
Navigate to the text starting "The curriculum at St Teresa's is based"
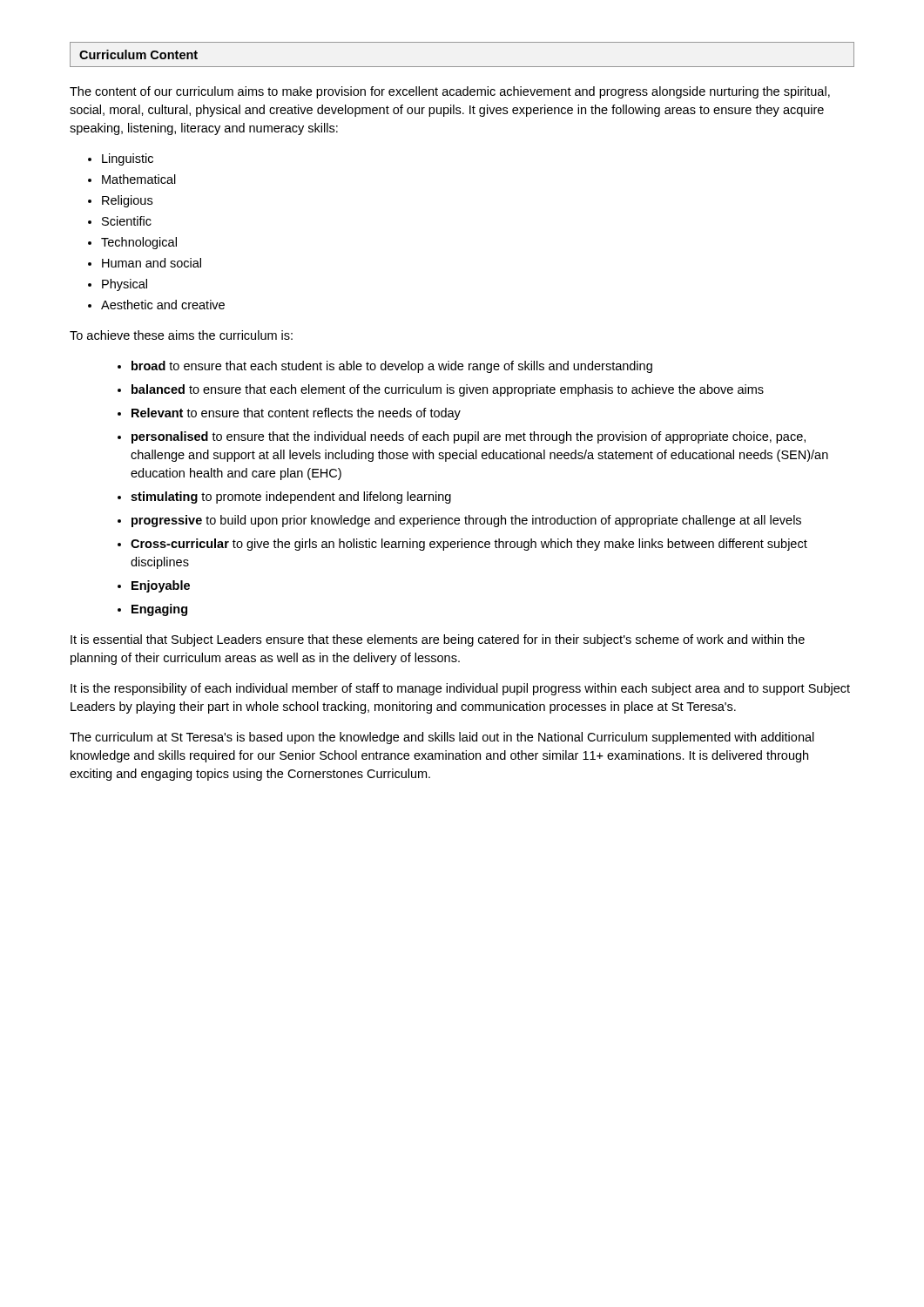442,756
